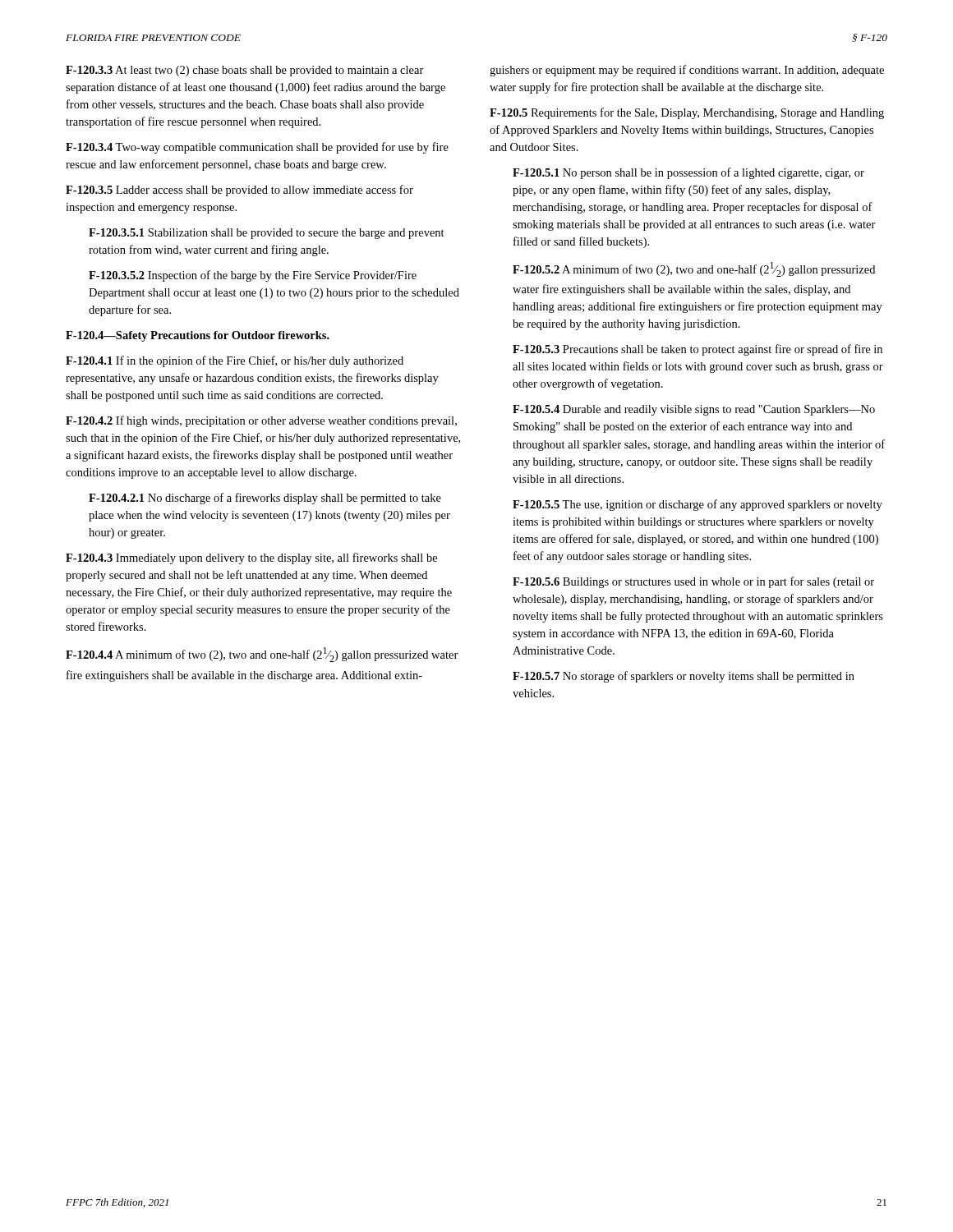Click on the region starting "F-120.5.2 A minimum"

tap(700, 296)
